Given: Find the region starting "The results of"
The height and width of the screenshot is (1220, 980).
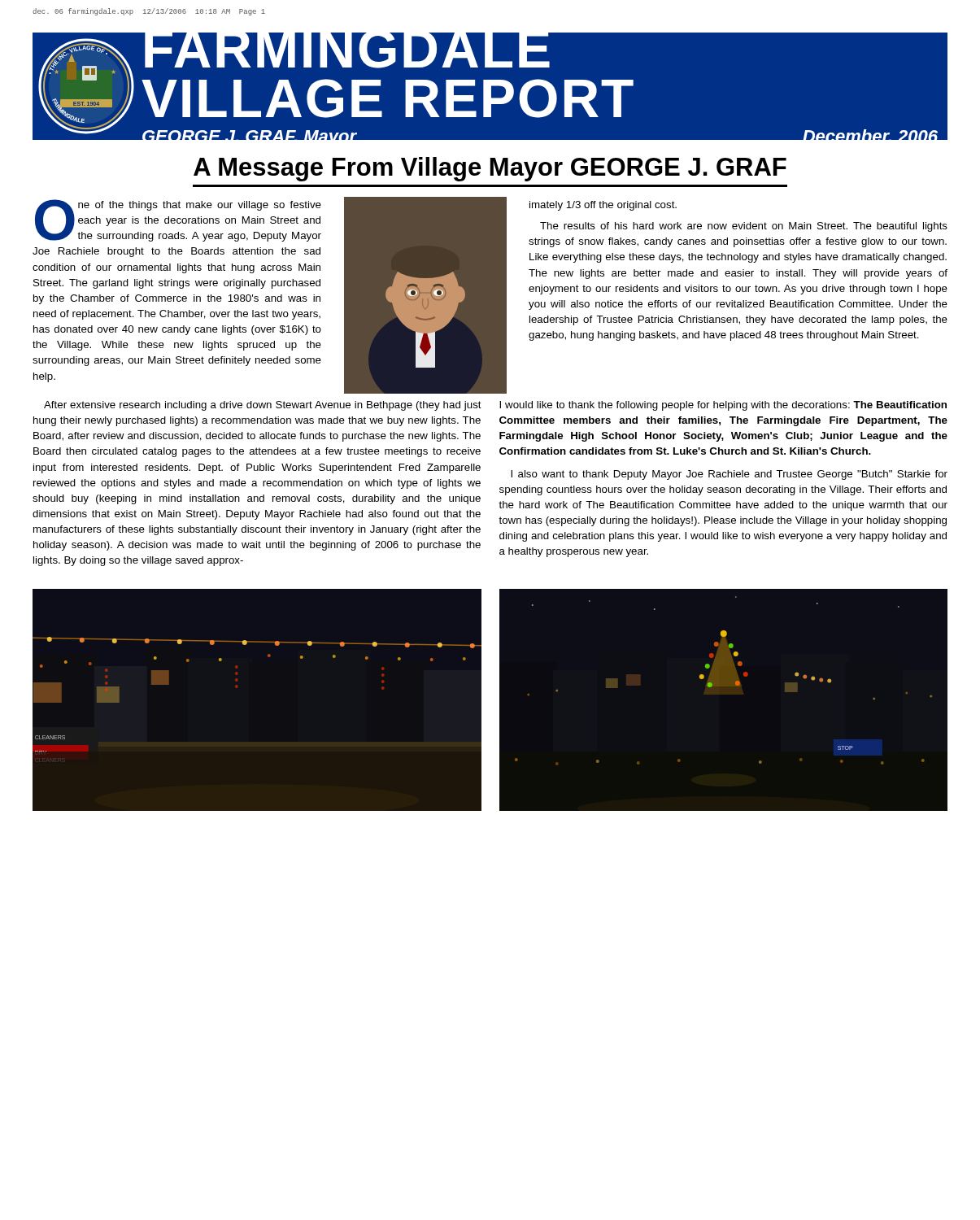Looking at the screenshot, I should tap(738, 280).
